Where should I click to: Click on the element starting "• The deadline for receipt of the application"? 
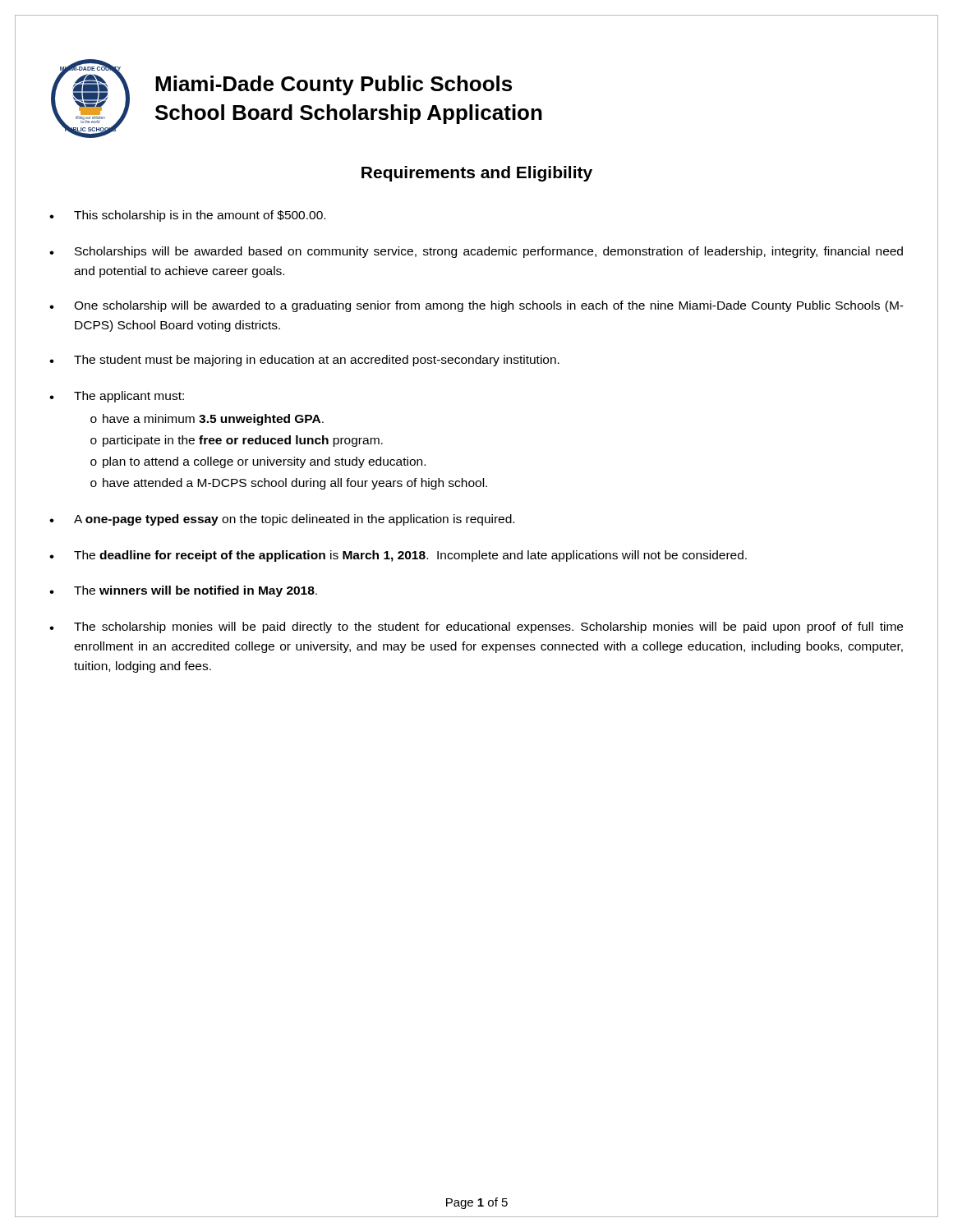coord(476,556)
